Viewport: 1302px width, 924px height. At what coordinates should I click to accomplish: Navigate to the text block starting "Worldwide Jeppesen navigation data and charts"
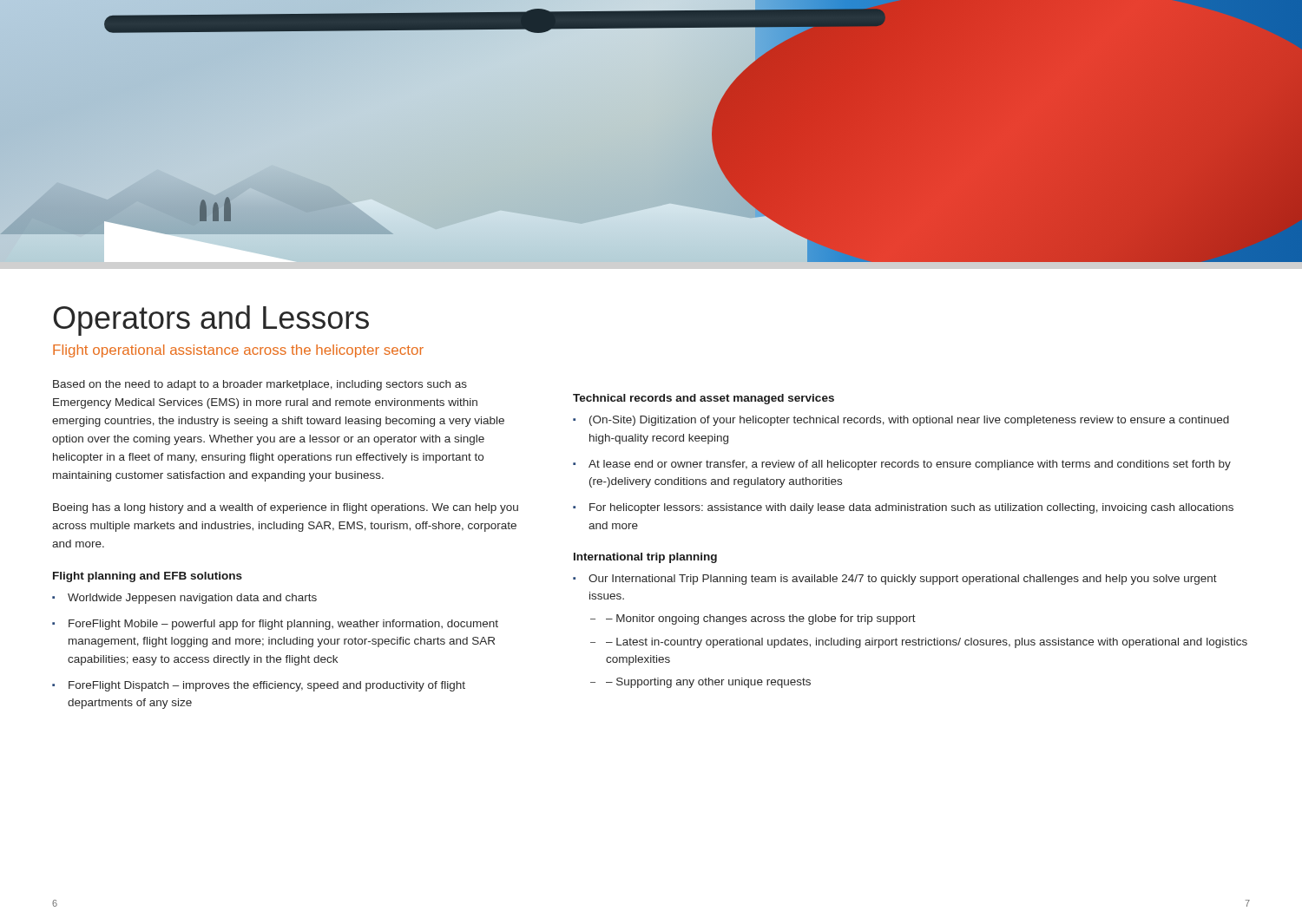click(192, 597)
